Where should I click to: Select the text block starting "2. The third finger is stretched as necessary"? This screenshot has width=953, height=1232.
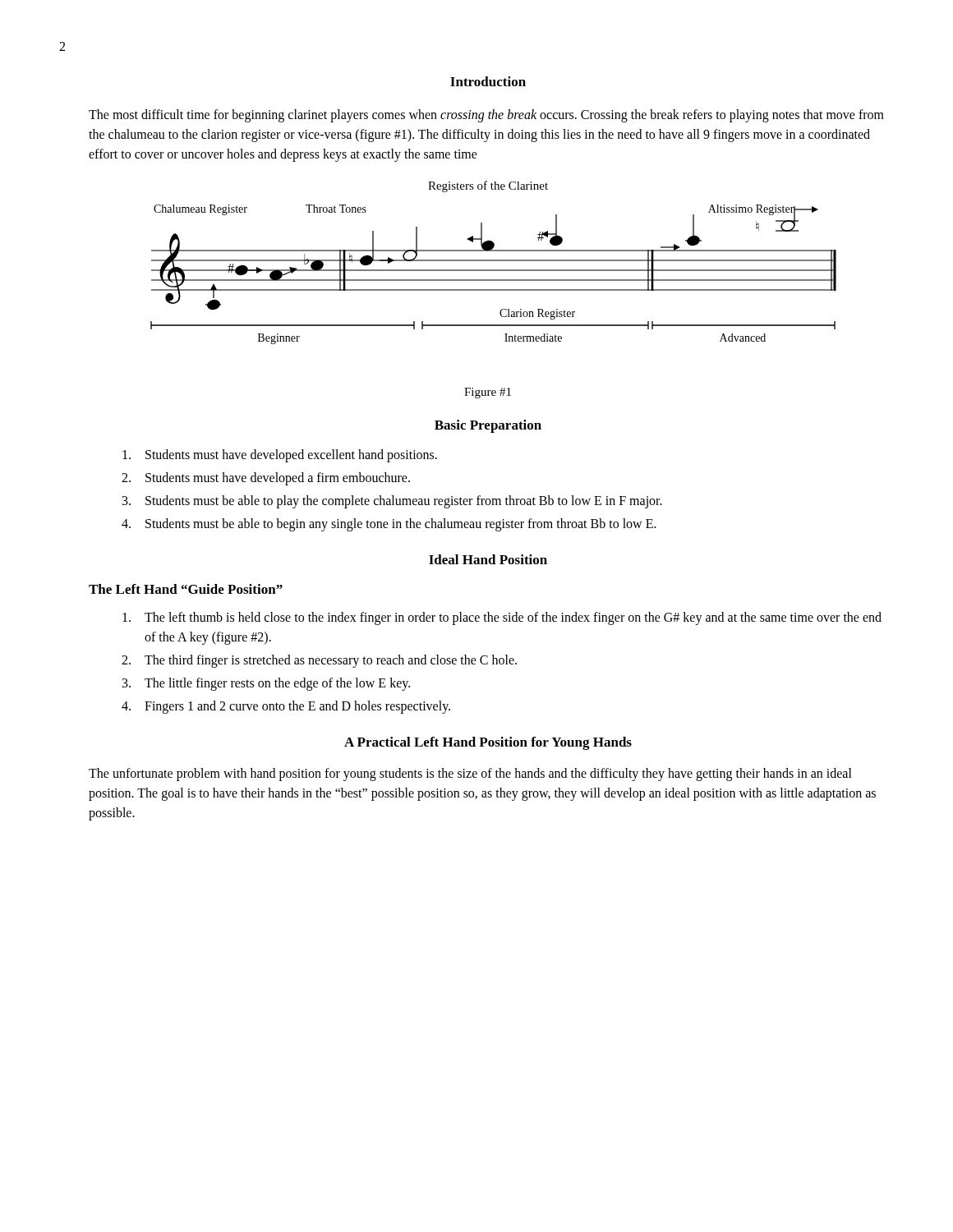click(320, 660)
